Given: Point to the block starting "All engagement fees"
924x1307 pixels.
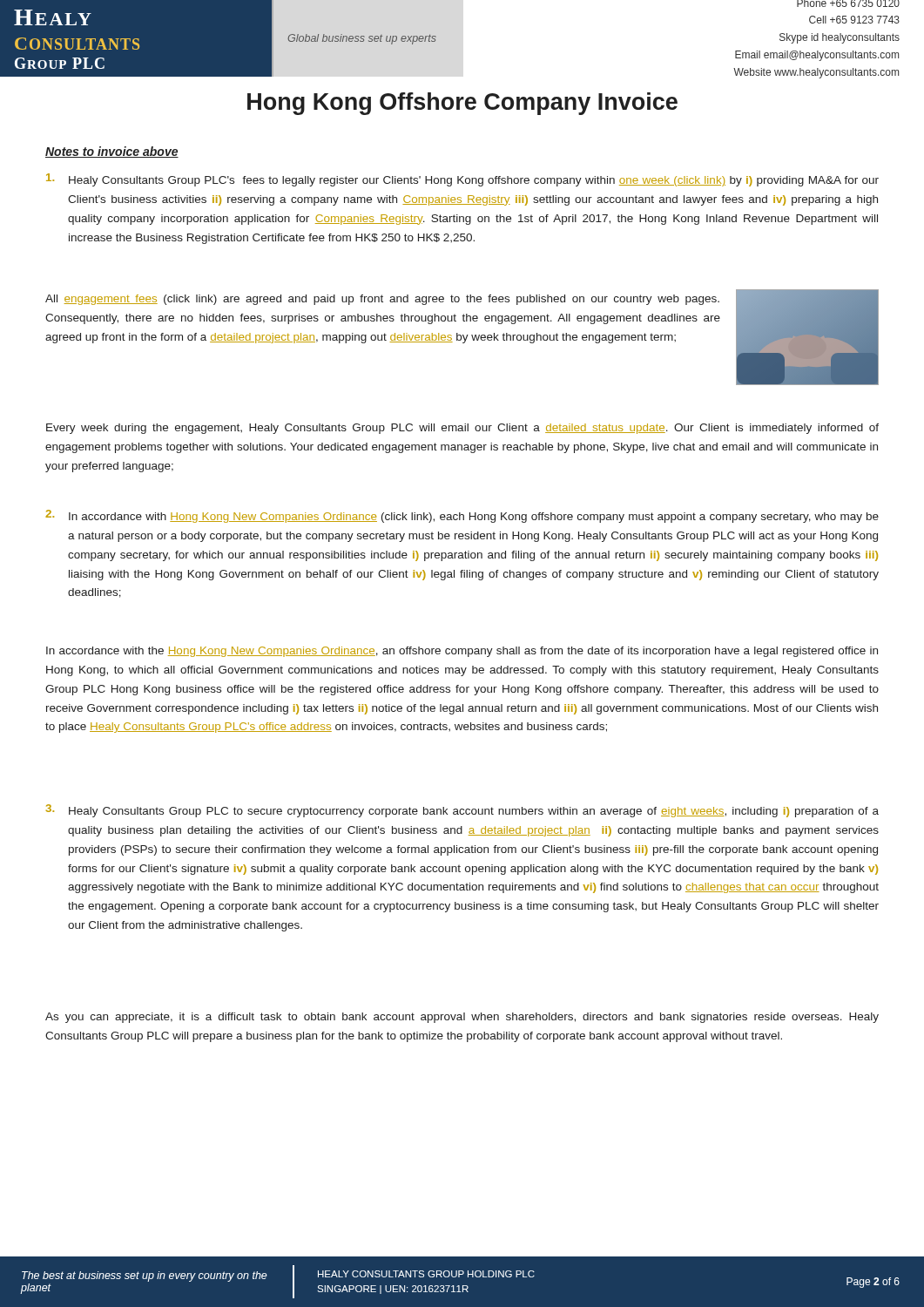Looking at the screenshot, I should [462, 337].
